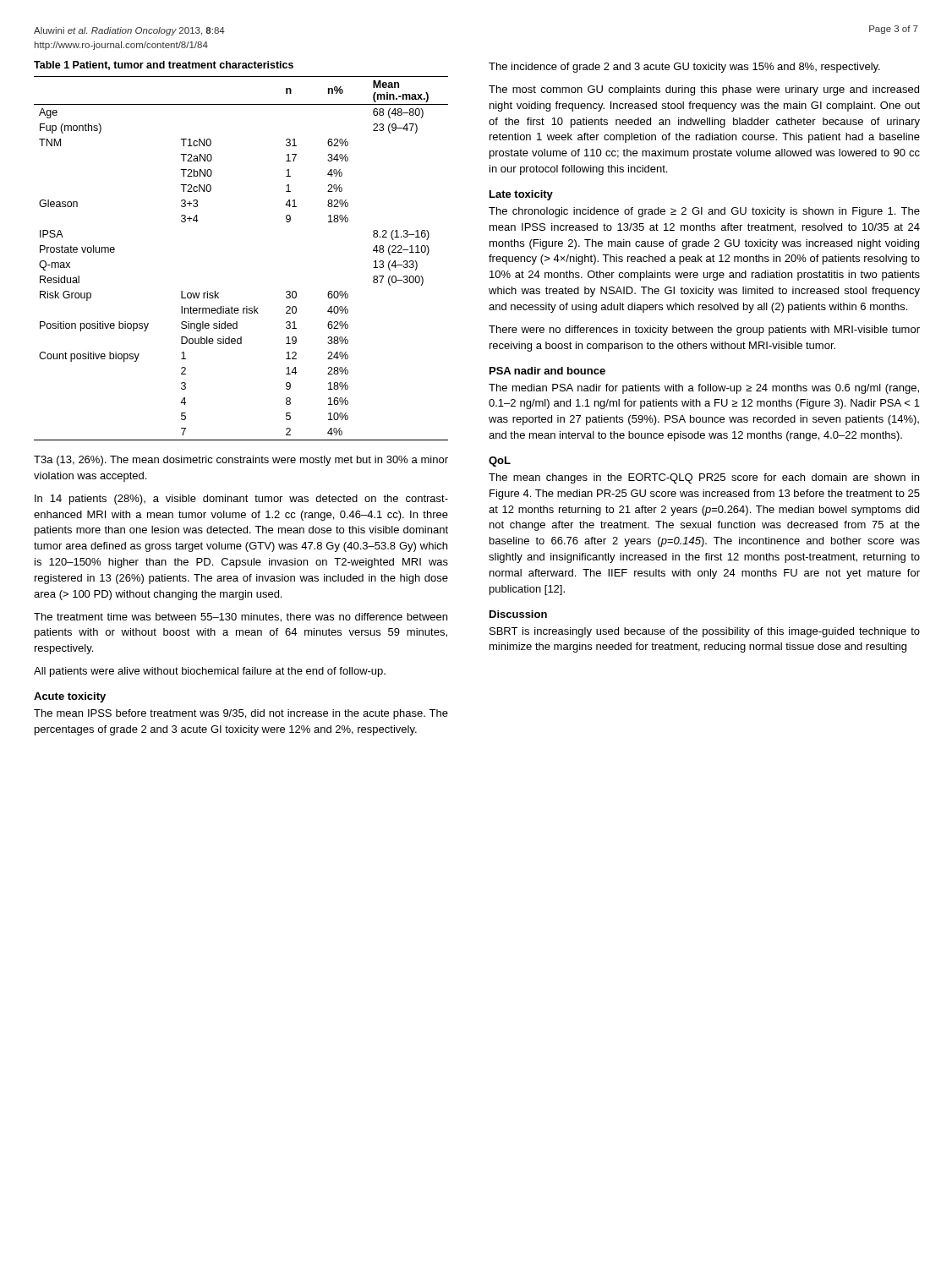Image resolution: width=952 pixels, height=1268 pixels.
Task: Click on the table containing "87 (0–300)"
Action: point(241,258)
